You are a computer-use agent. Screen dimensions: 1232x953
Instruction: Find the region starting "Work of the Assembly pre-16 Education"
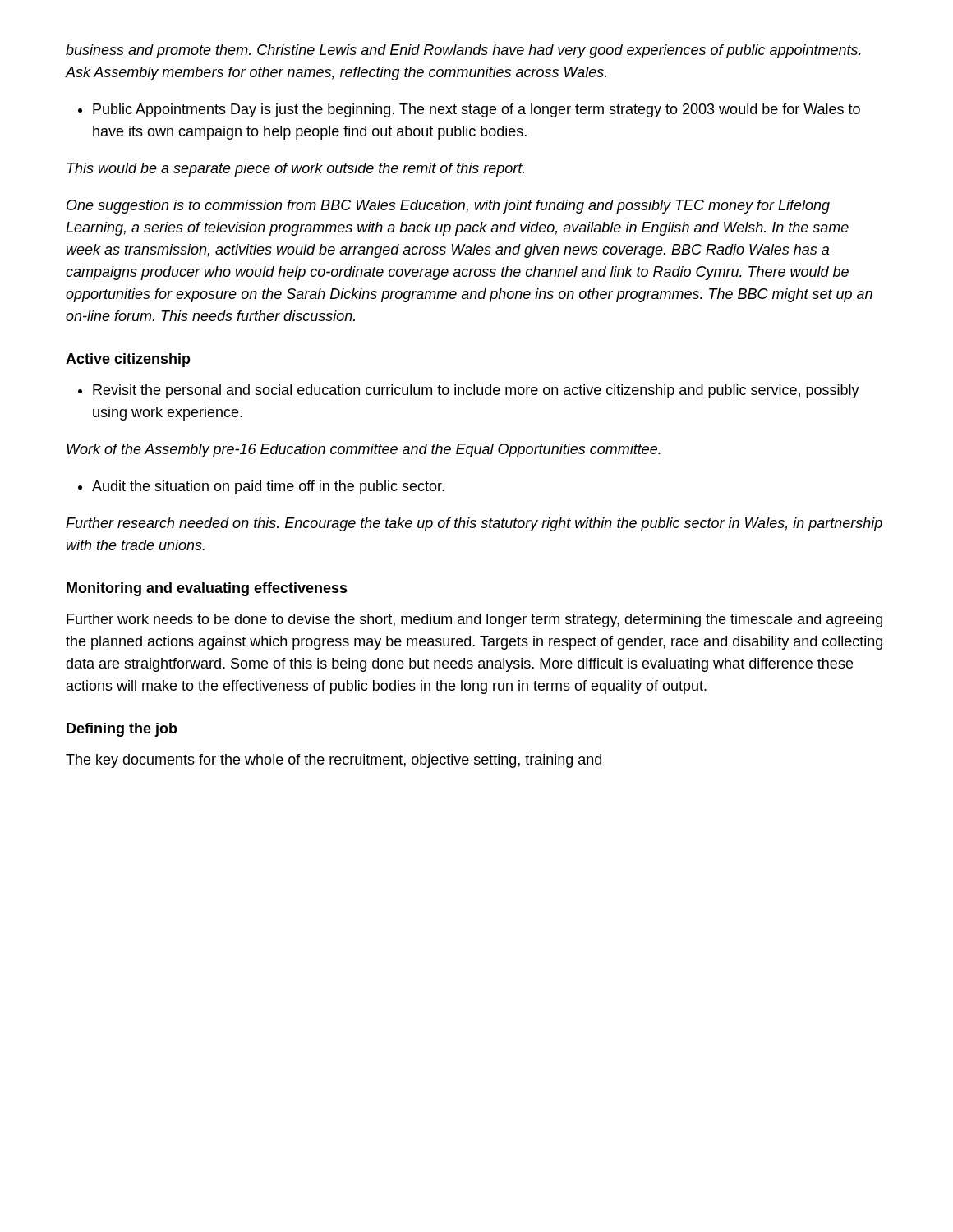[x=364, y=449]
